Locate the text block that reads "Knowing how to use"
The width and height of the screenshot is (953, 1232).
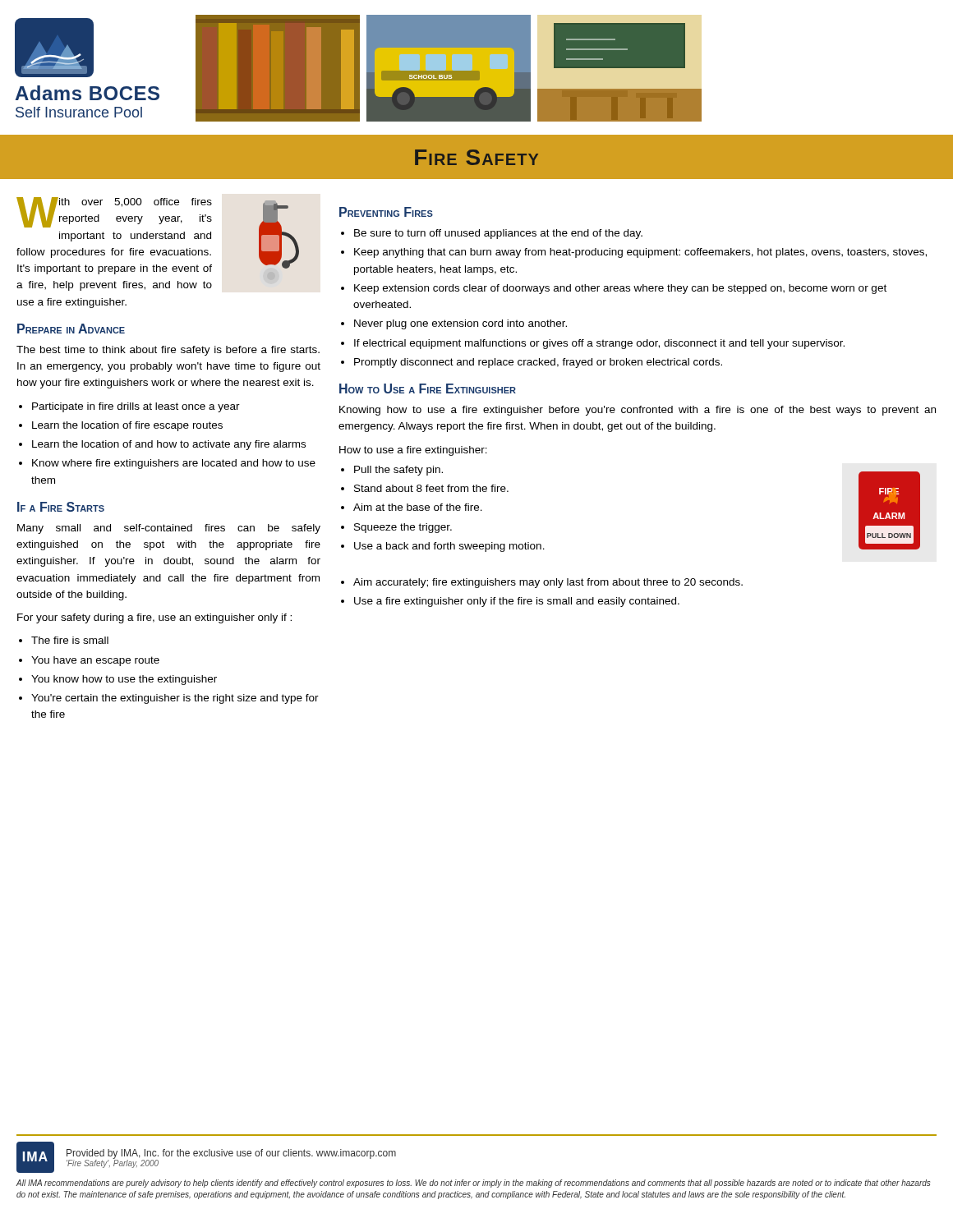click(x=638, y=418)
